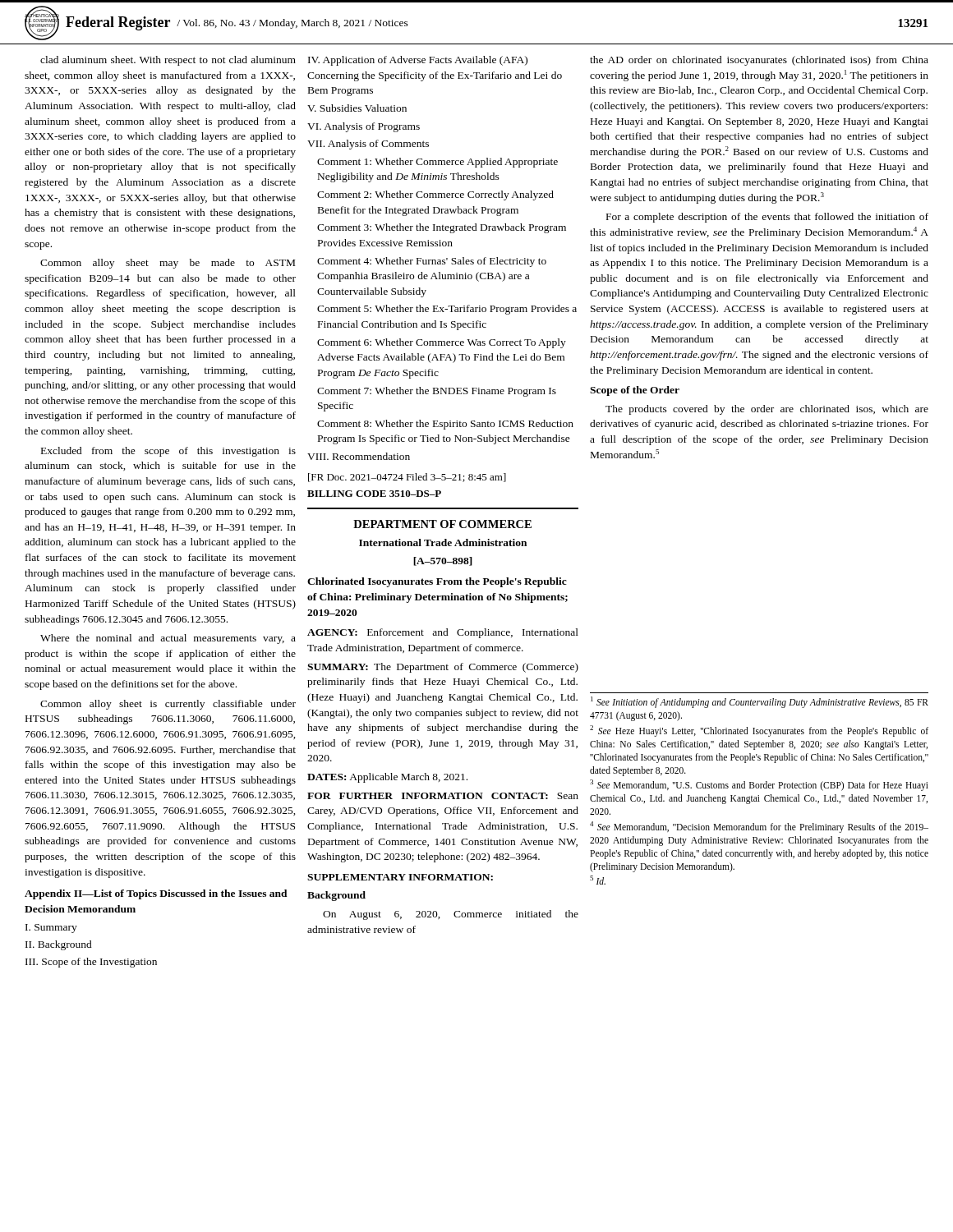Click on the text starting "Where the nominal"
This screenshot has height=1232, width=953.
pos(160,662)
